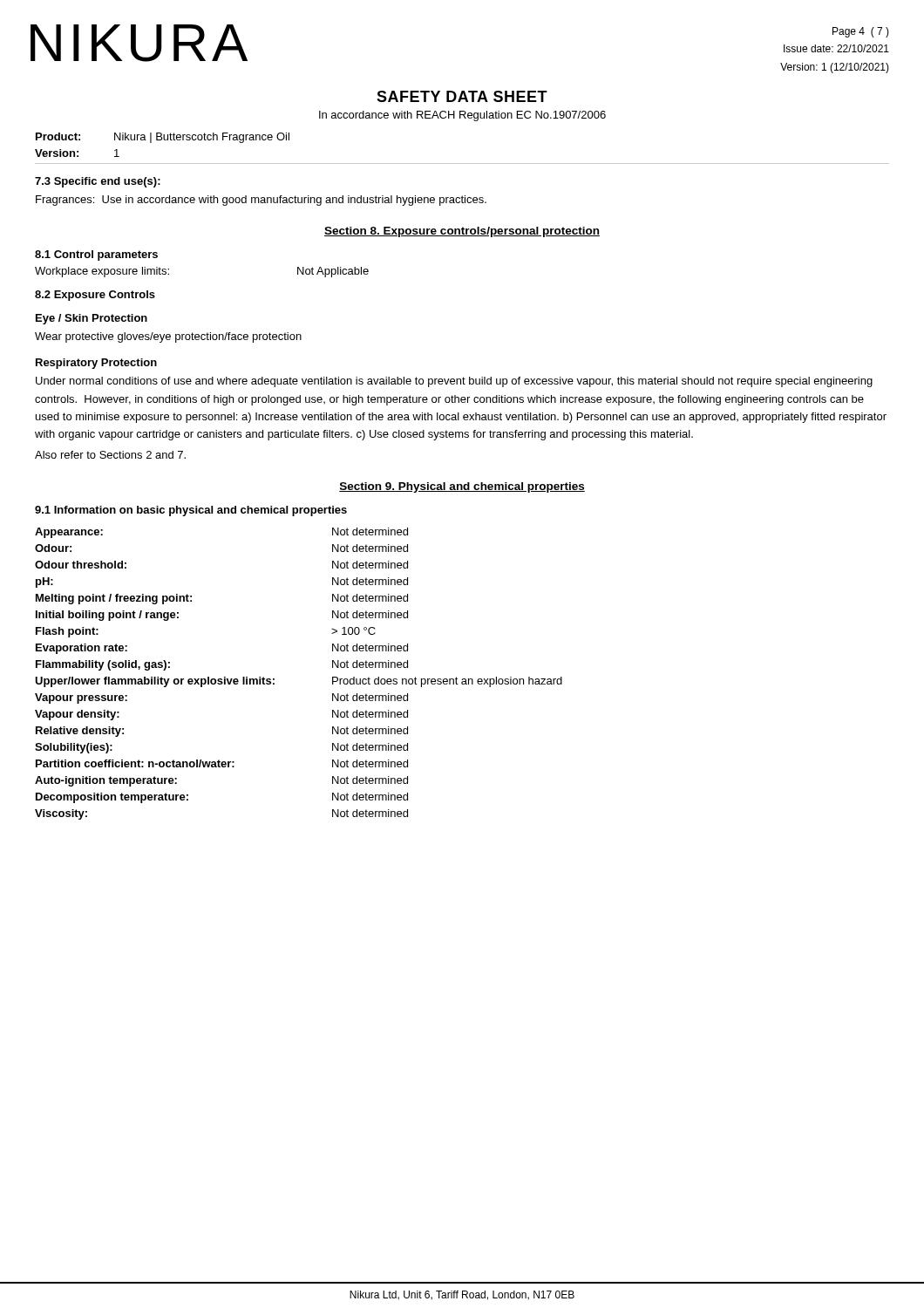
Task: Locate the title that says "SAFETY DATA SHEET In accordance with REACH"
Action: click(462, 105)
